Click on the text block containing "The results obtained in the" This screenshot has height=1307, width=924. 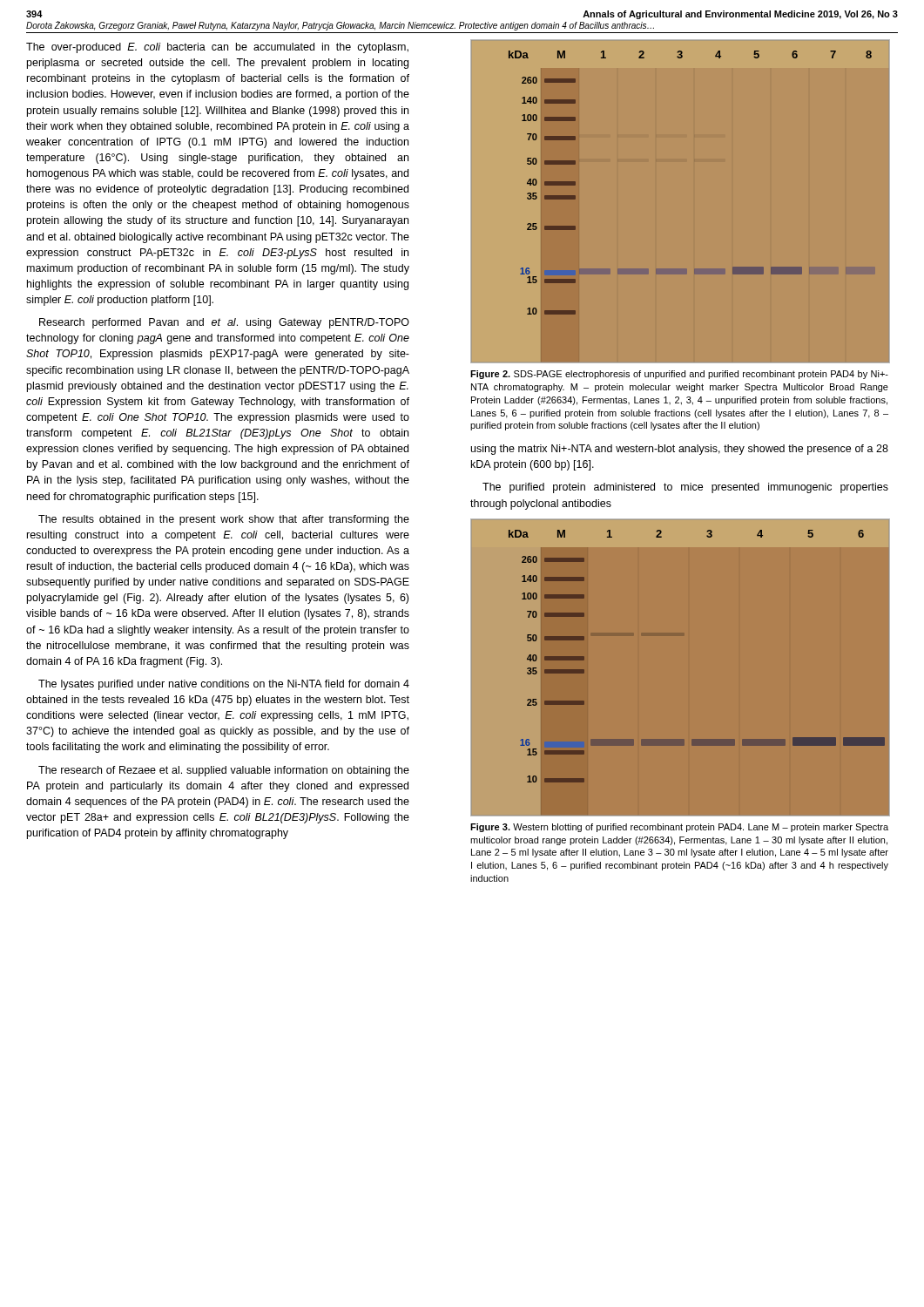point(218,590)
